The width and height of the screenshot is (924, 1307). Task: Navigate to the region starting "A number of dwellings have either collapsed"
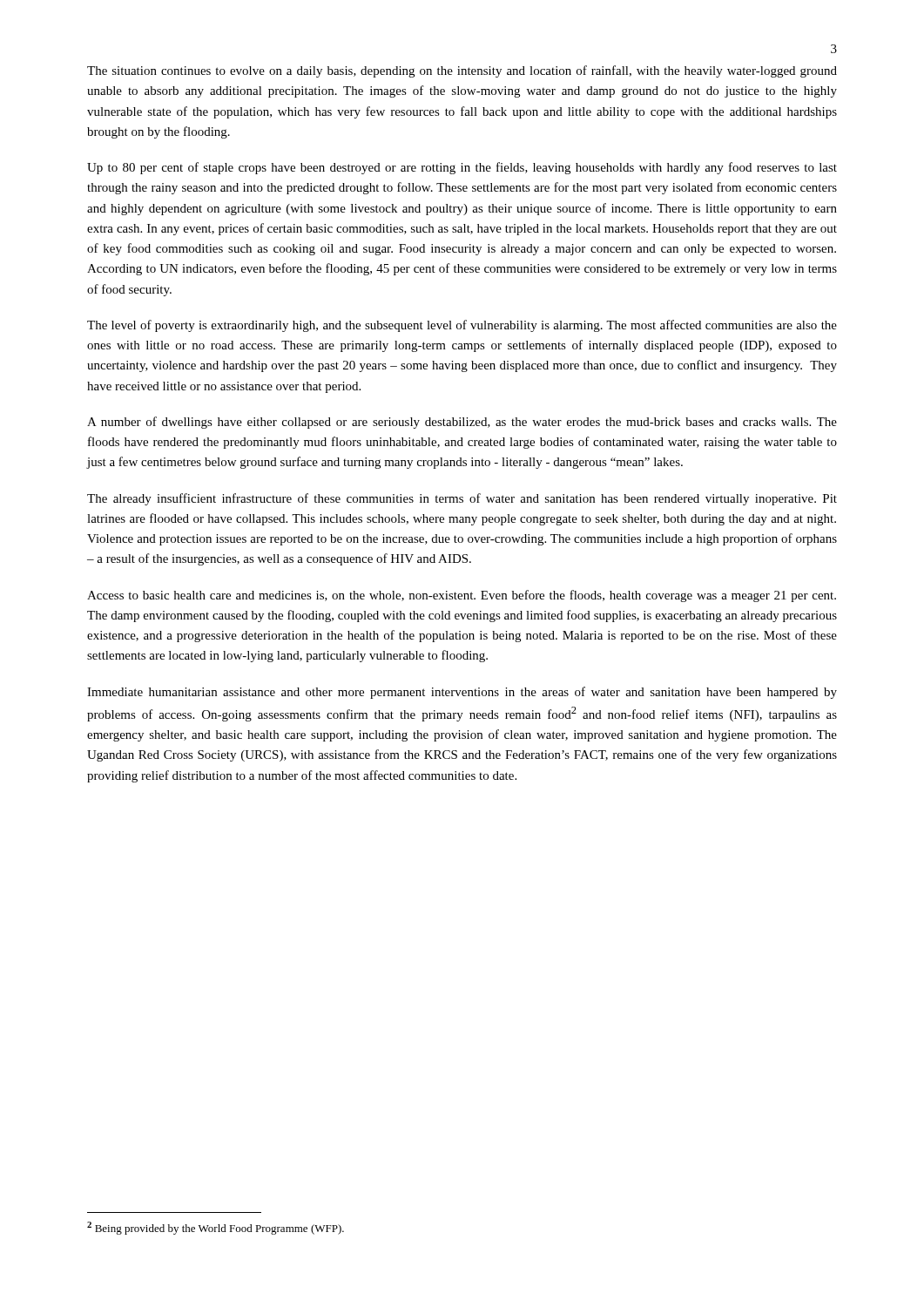pos(462,442)
